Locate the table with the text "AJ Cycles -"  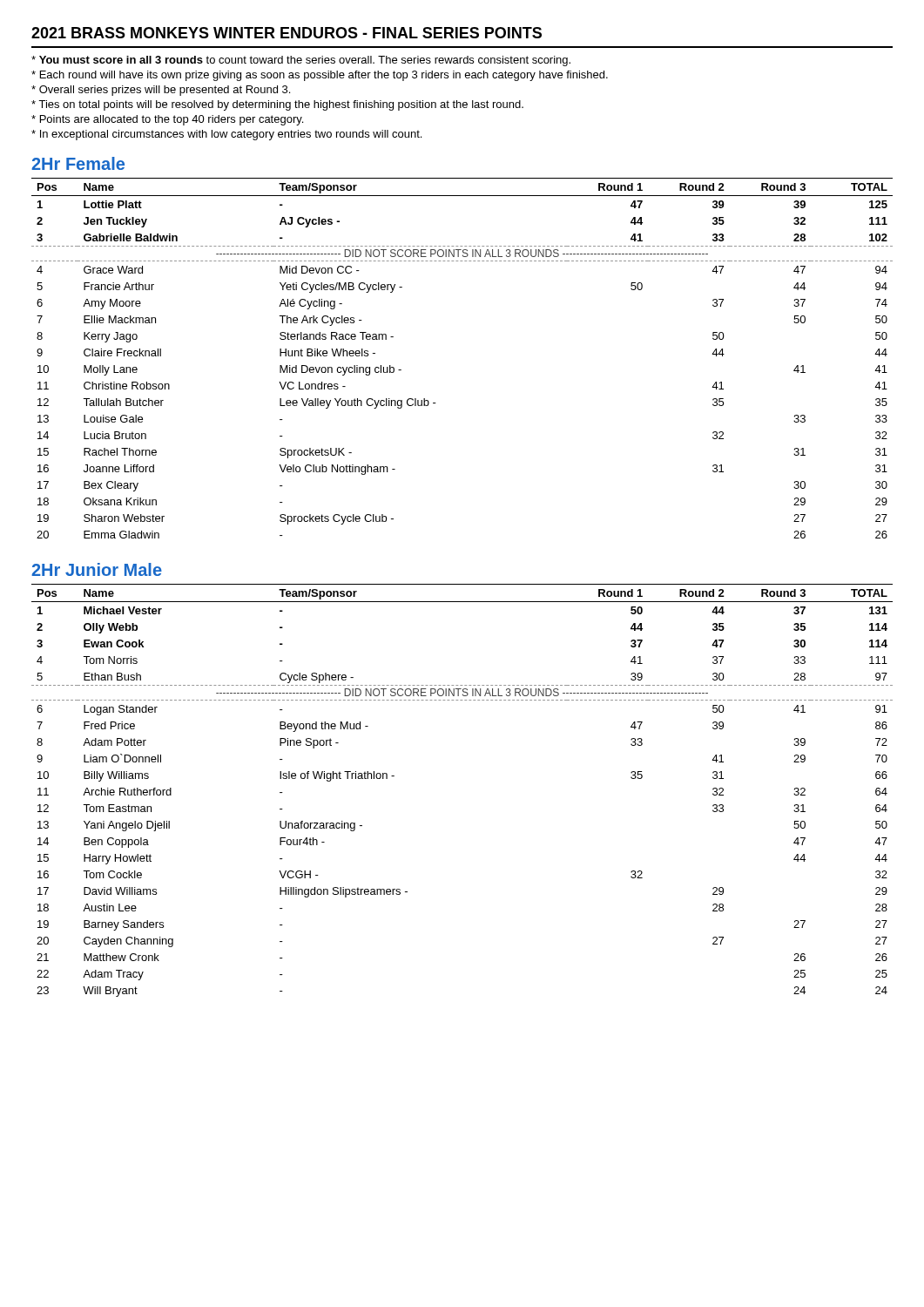462,360
